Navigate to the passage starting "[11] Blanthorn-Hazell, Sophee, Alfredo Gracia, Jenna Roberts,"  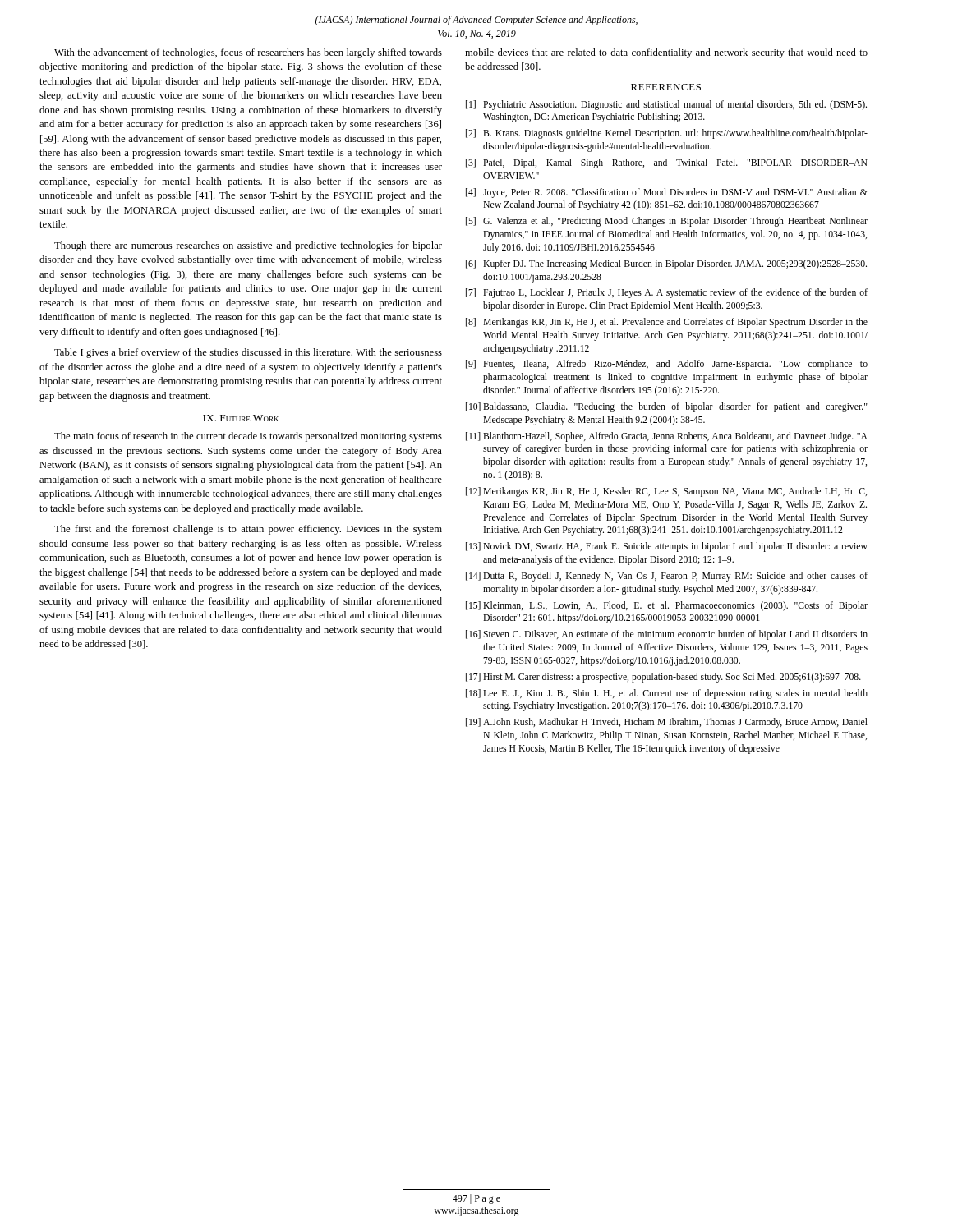(666, 456)
